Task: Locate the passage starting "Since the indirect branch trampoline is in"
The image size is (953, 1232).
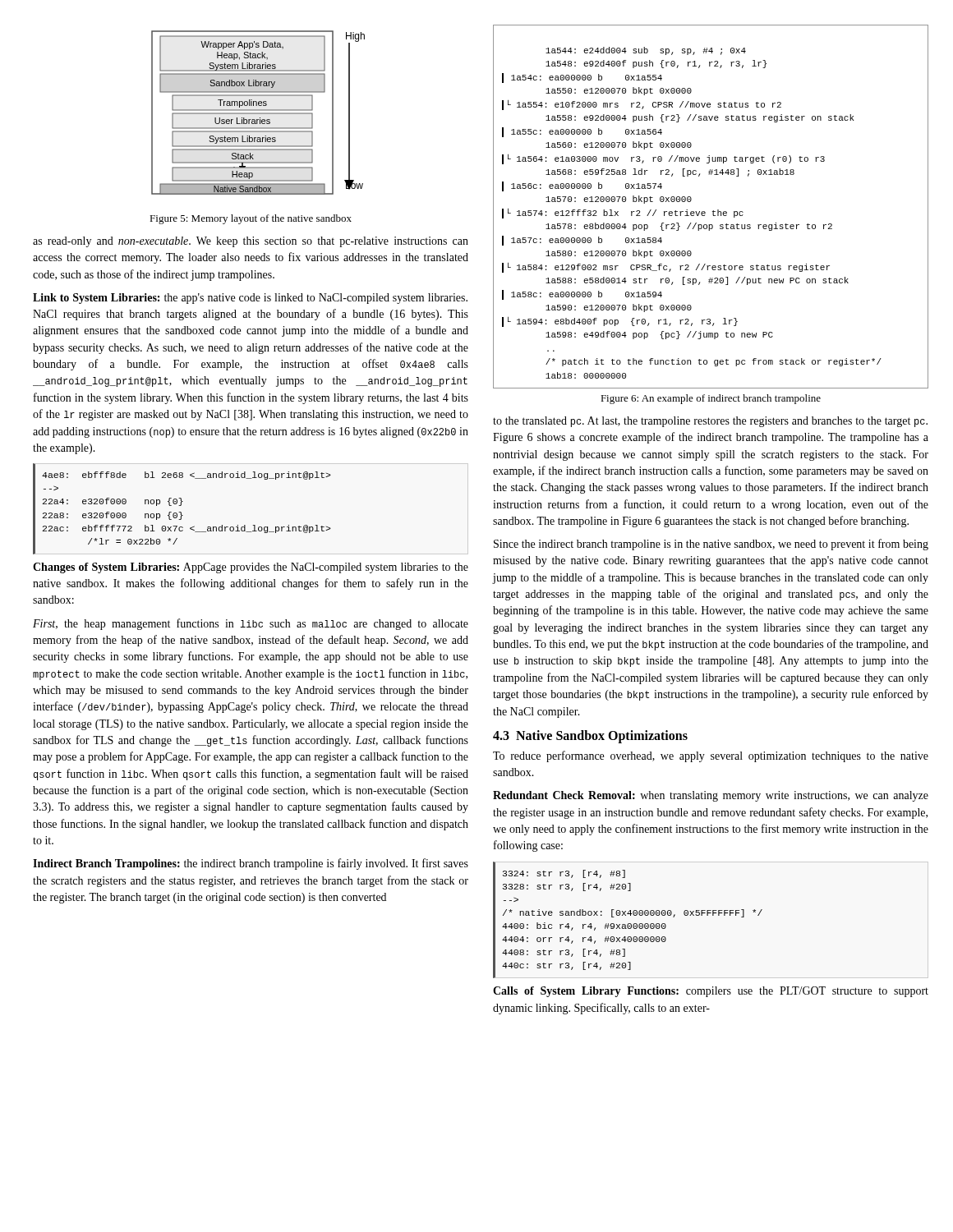Action: coord(711,628)
